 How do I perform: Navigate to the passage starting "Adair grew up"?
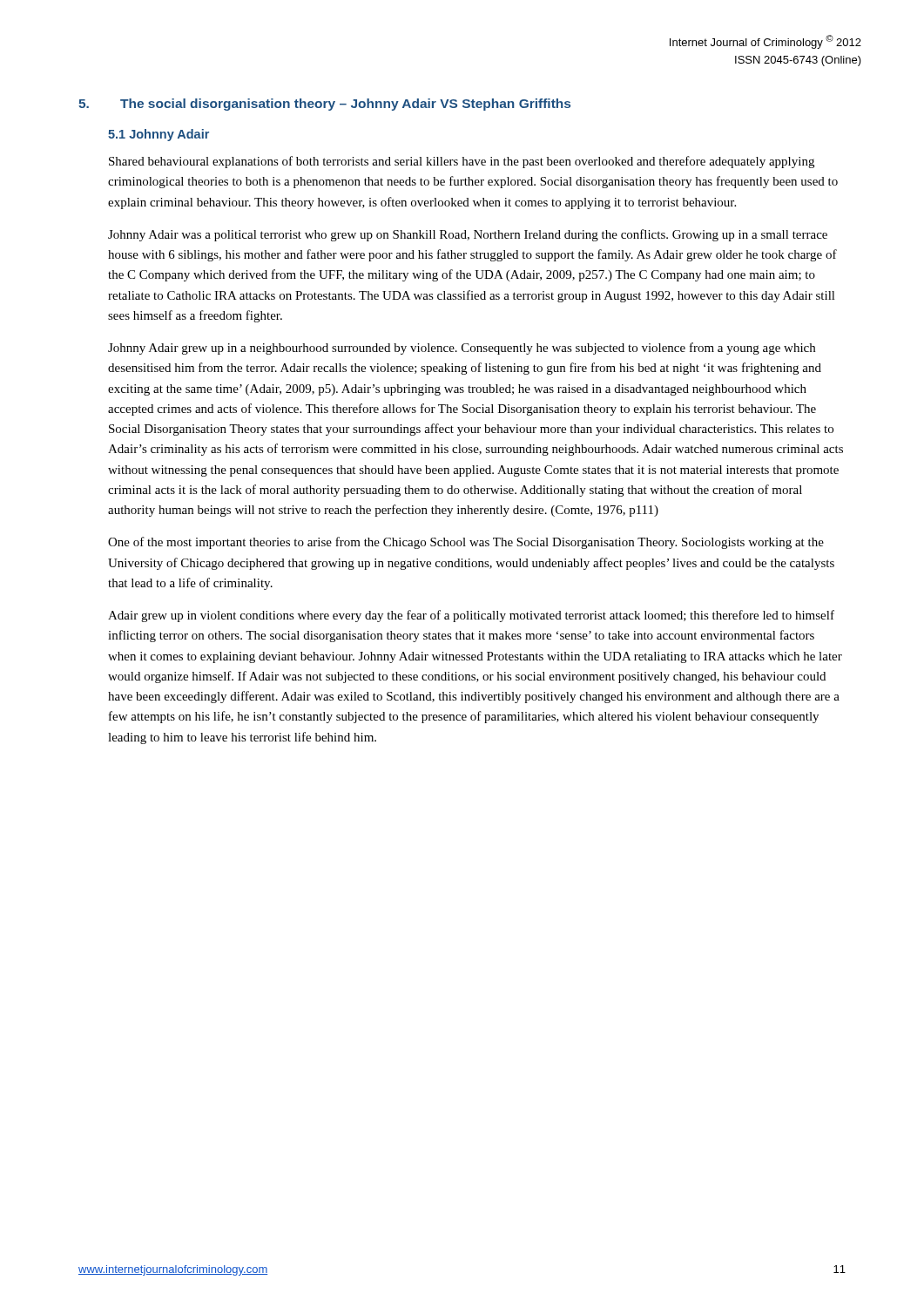[x=475, y=676]
